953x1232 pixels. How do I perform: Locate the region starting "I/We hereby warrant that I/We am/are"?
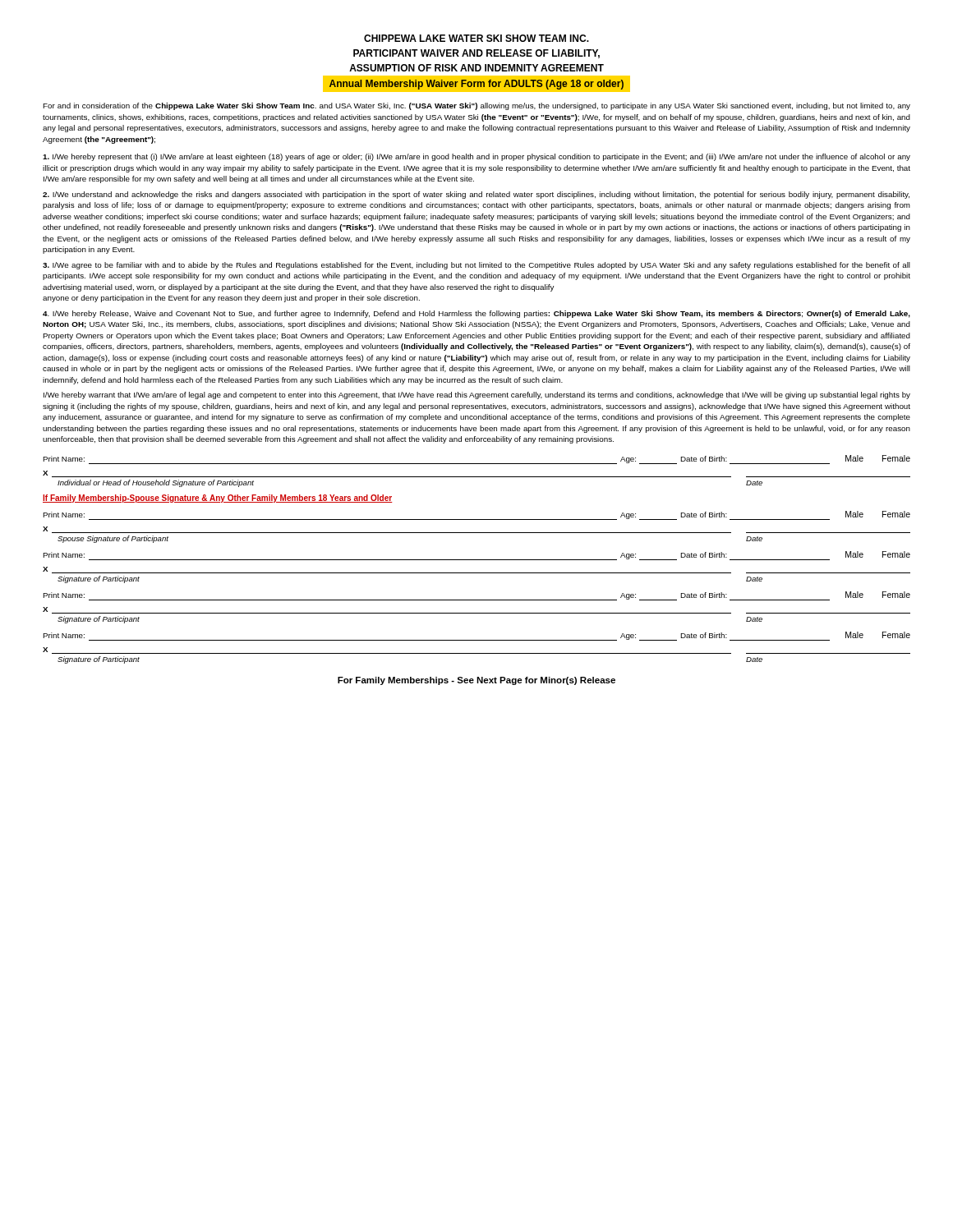point(476,417)
